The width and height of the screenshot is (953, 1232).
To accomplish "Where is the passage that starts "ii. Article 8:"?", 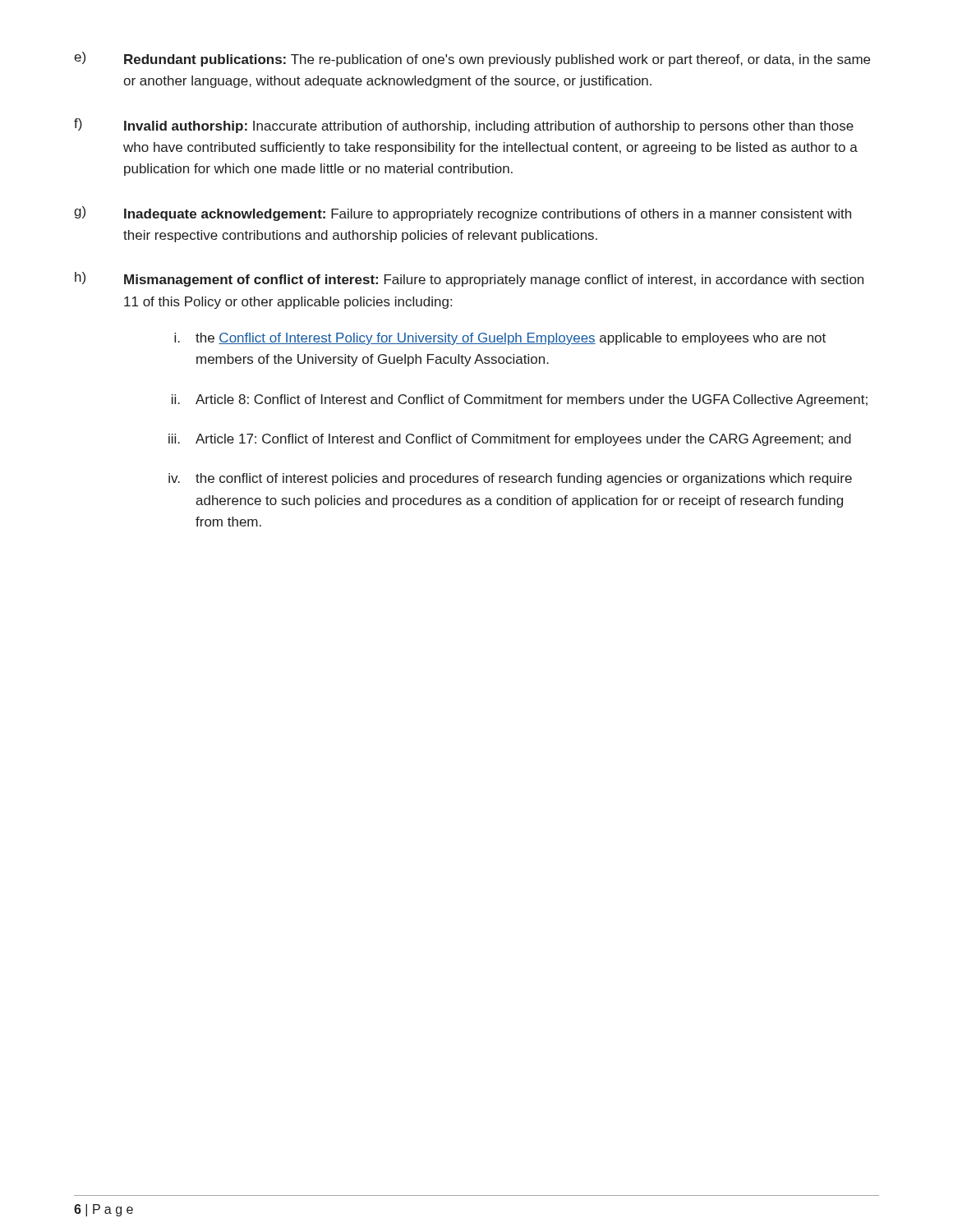I will tap(497, 400).
